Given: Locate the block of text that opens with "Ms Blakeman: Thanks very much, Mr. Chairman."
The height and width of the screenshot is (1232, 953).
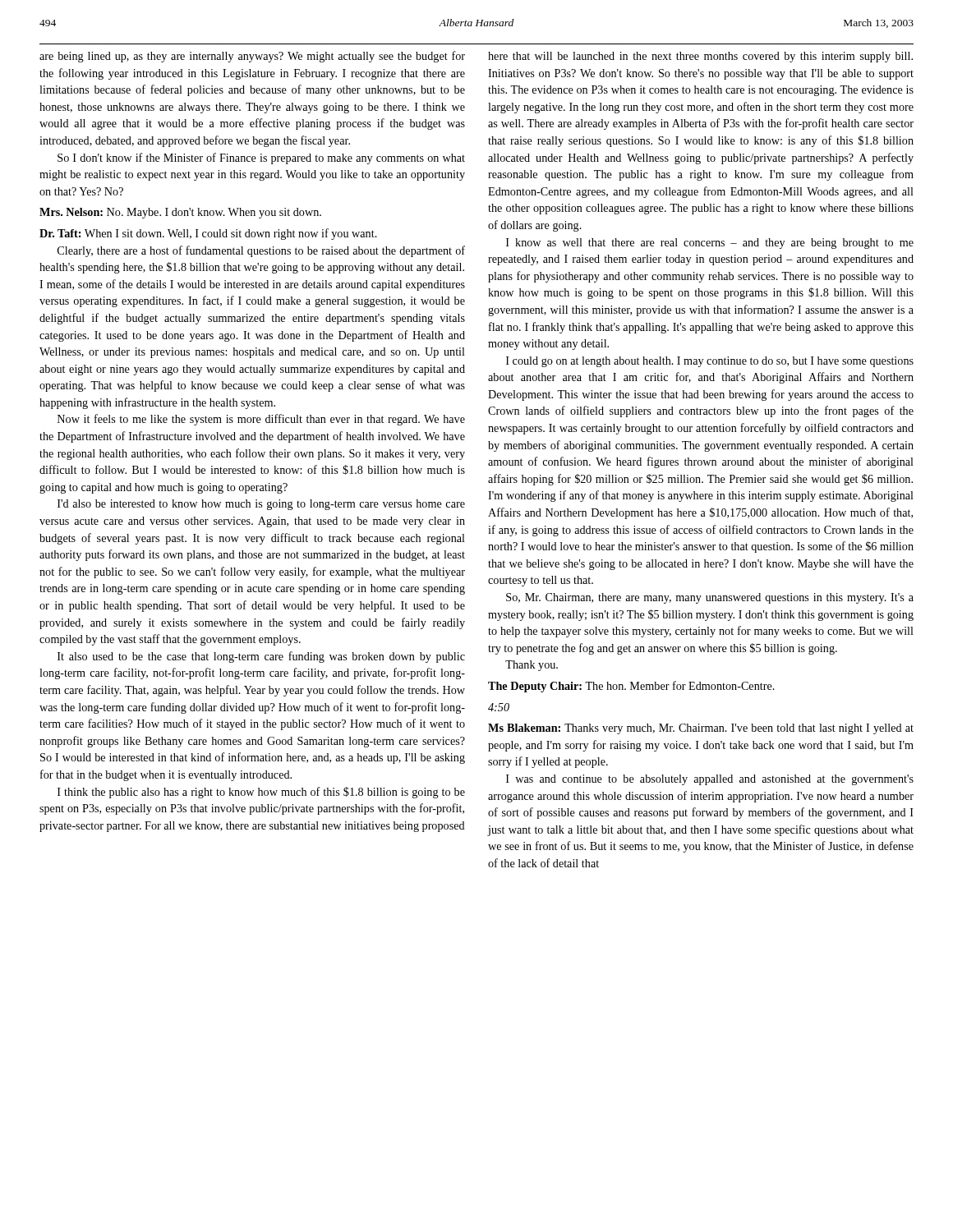Looking at the screenshot, I should (701, 796).
